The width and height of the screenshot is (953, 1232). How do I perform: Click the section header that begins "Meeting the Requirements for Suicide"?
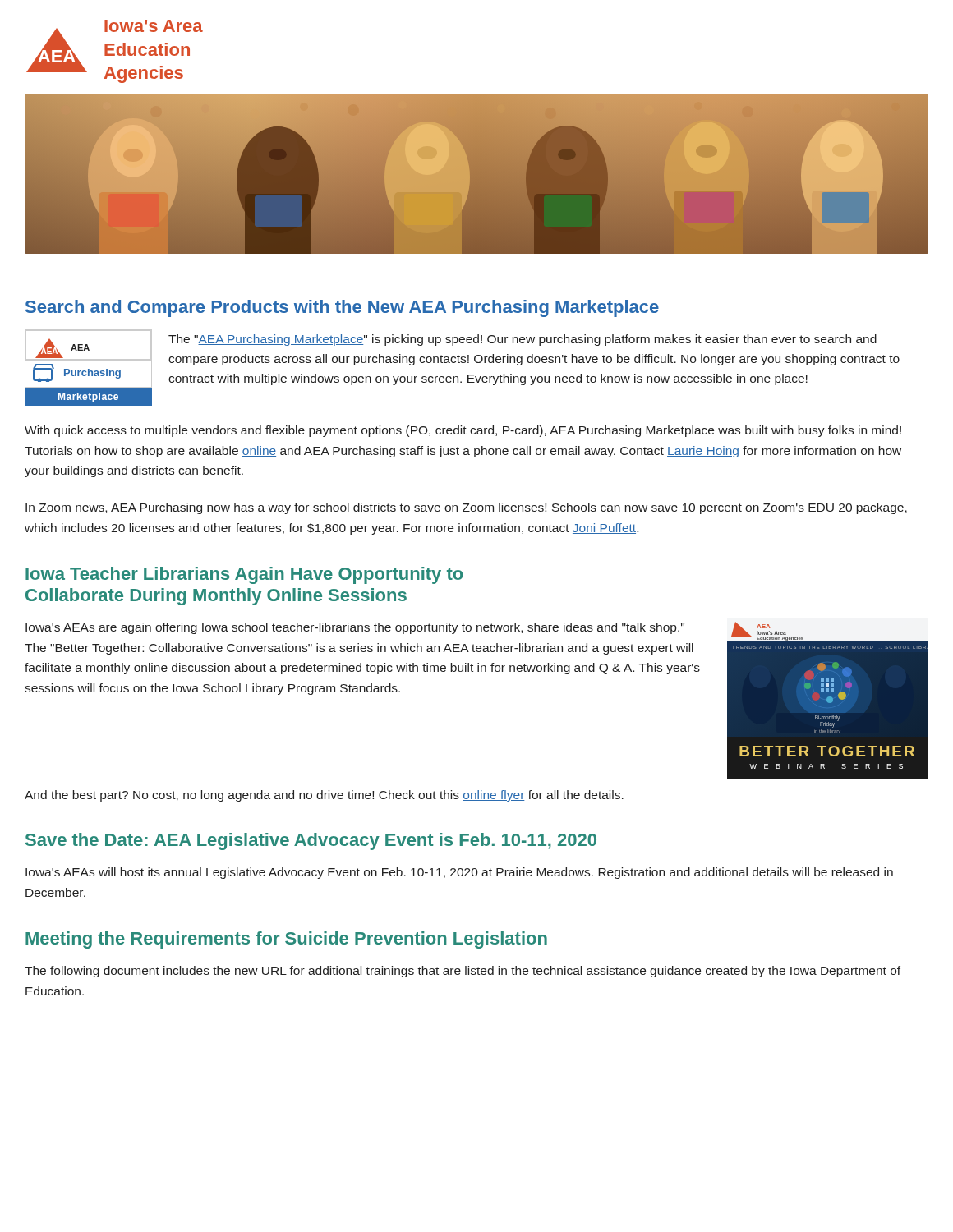476,939
